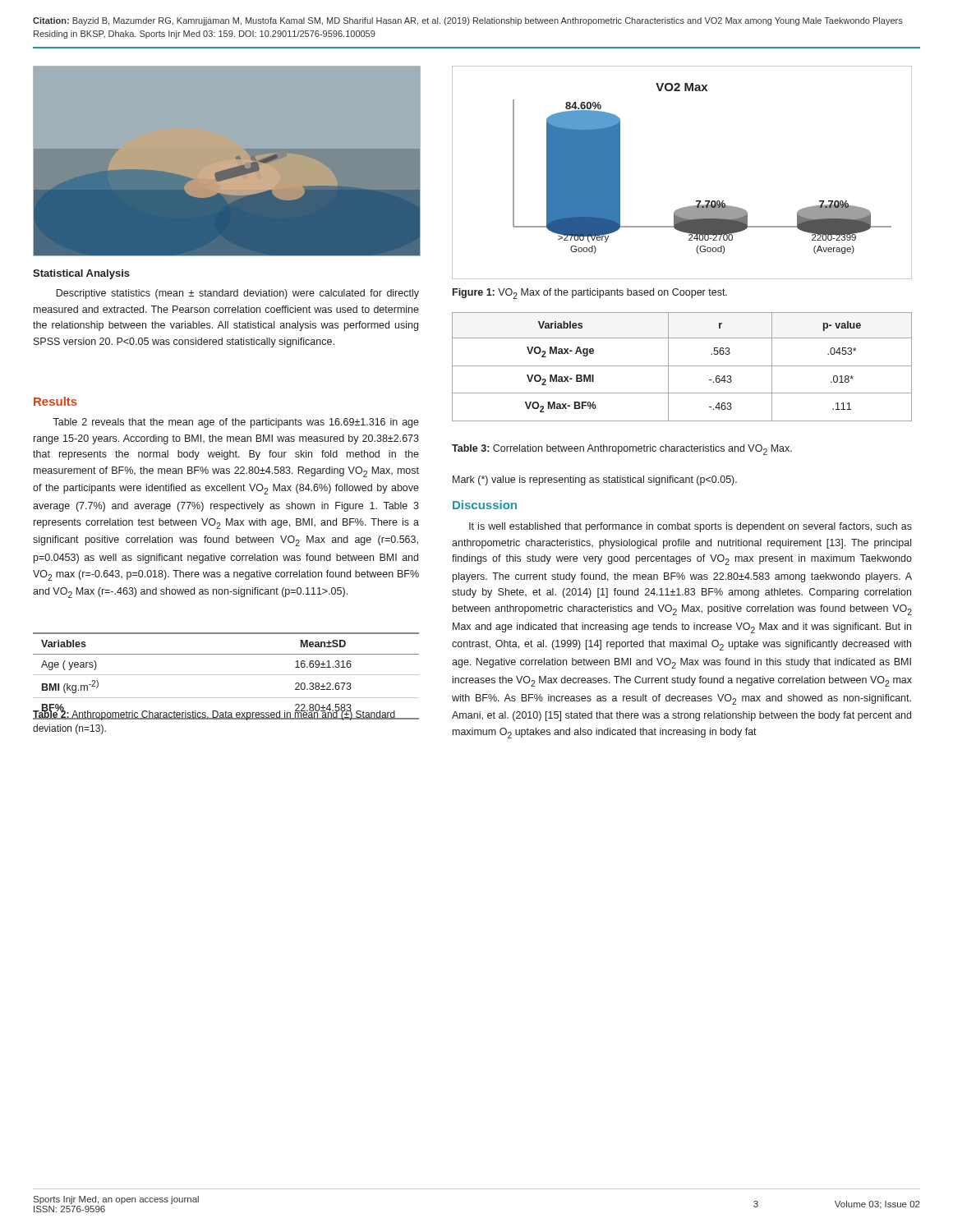Find the caption that reads "Figure 1: VO2 Max of the participants based"

(x=590, y=293)
